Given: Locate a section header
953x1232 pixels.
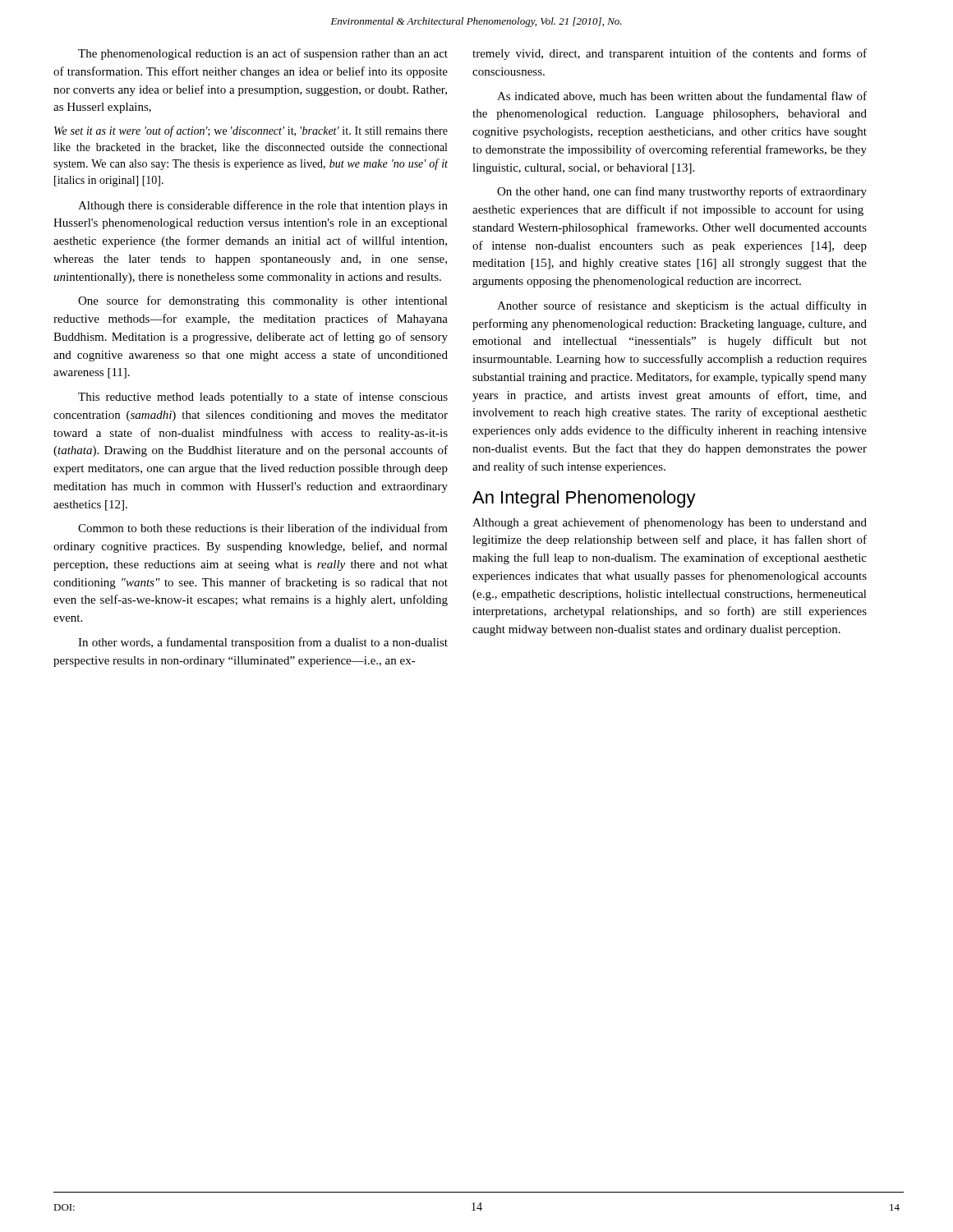Looking at the screenshot, I should click(670, 498).
